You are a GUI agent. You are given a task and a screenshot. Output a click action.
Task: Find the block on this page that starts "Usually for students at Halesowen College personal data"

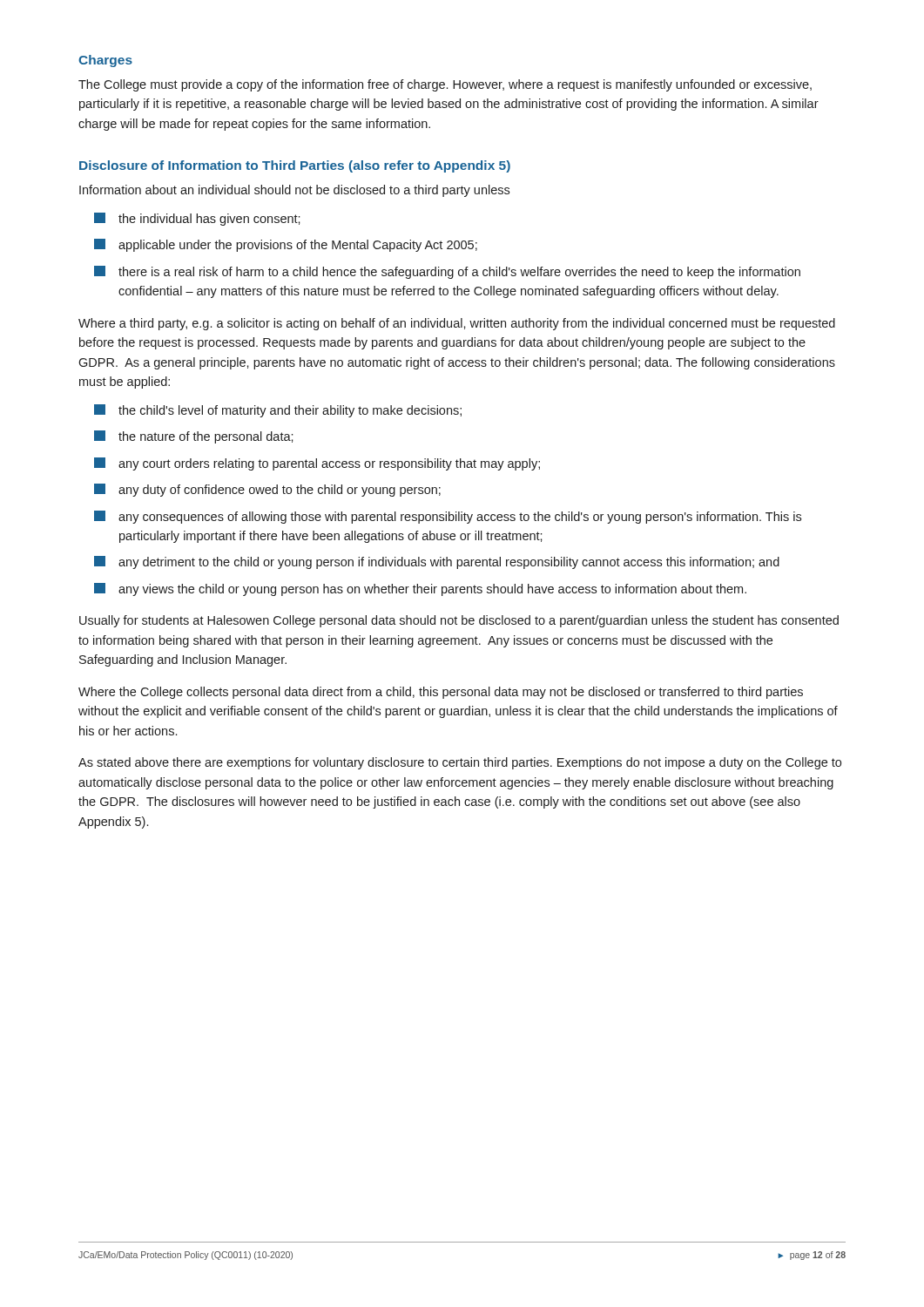click(459, 640)
